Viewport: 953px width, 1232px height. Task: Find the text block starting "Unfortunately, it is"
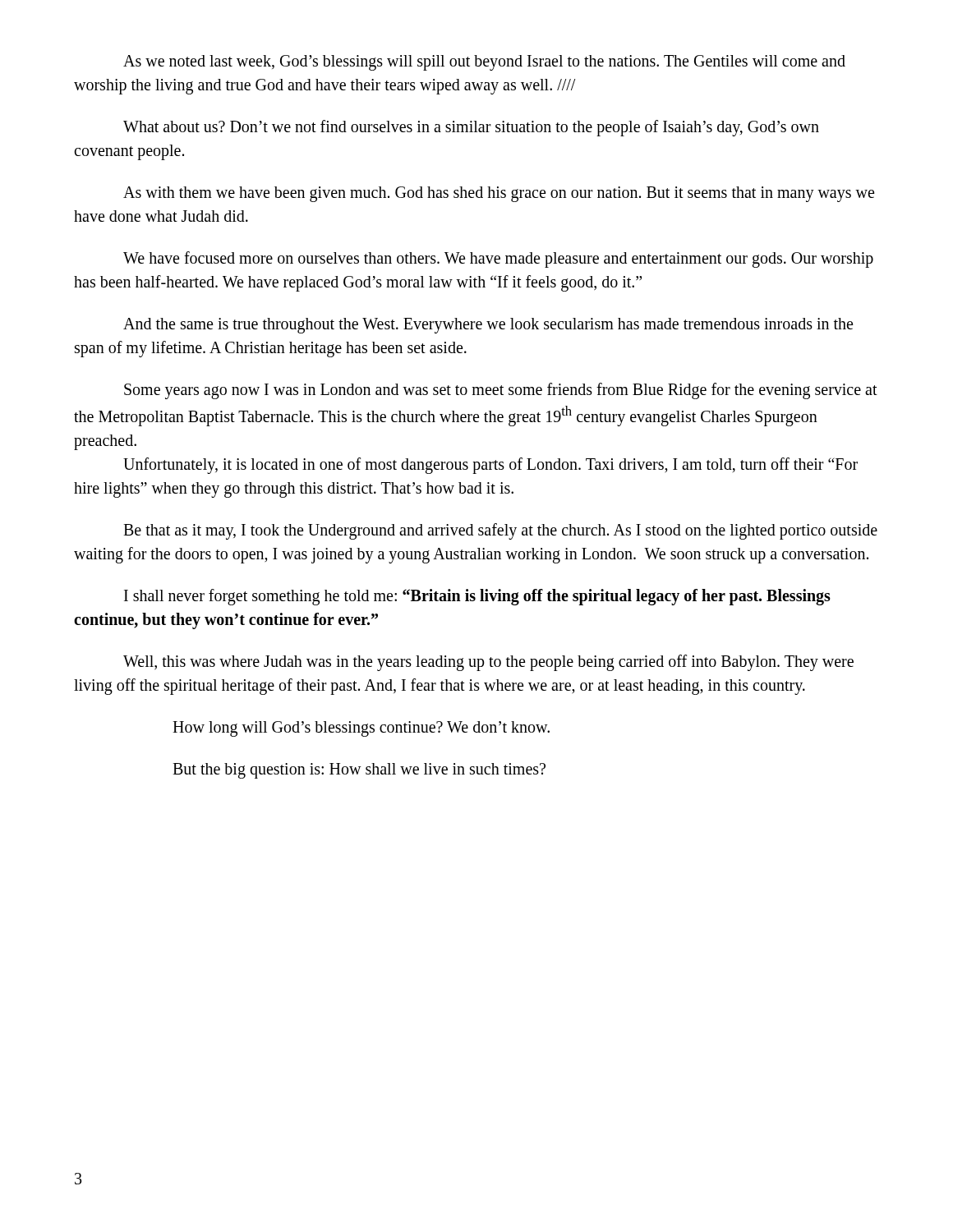[x=476, y=476]
